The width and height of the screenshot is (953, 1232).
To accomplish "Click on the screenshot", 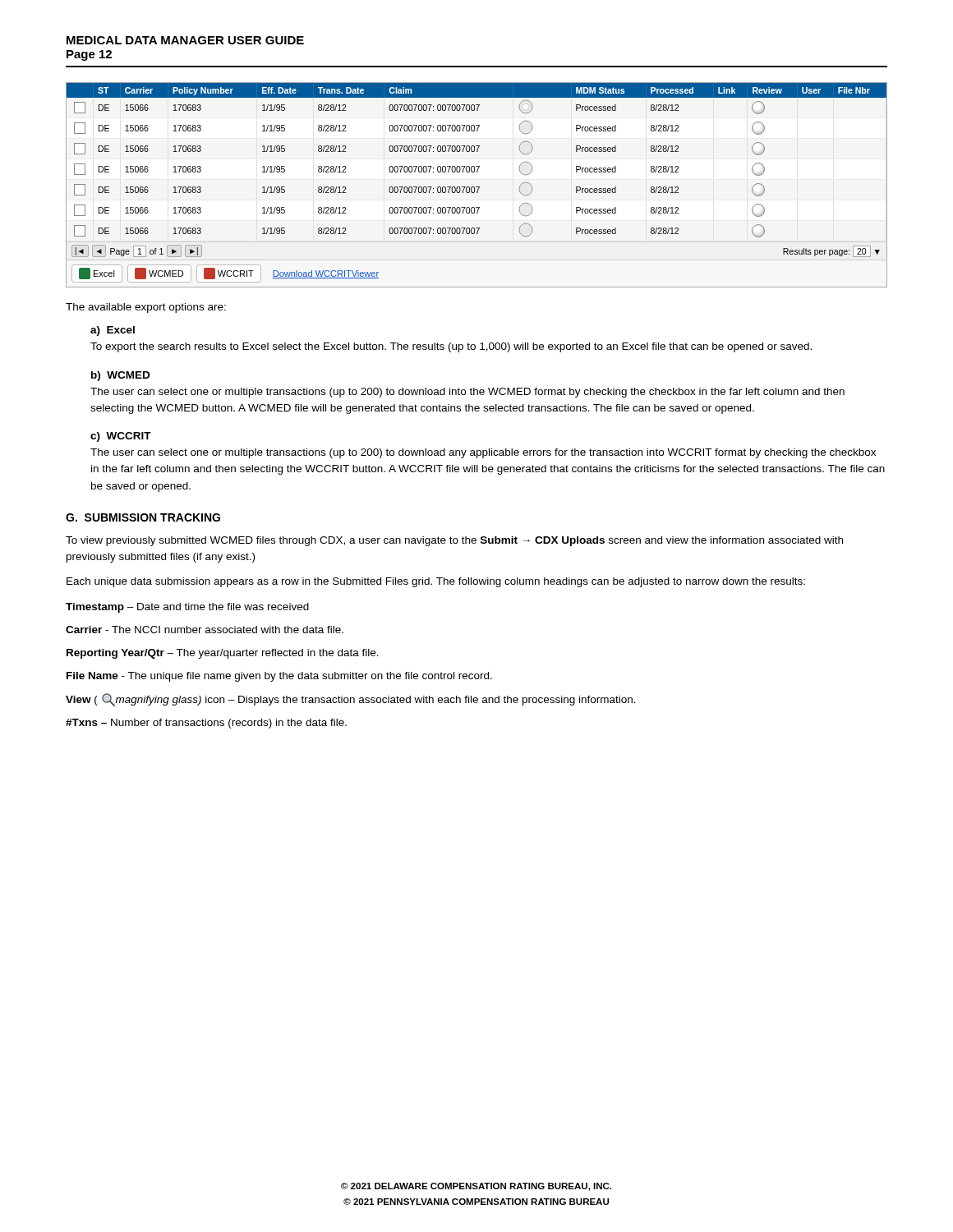I will (476, 185).
